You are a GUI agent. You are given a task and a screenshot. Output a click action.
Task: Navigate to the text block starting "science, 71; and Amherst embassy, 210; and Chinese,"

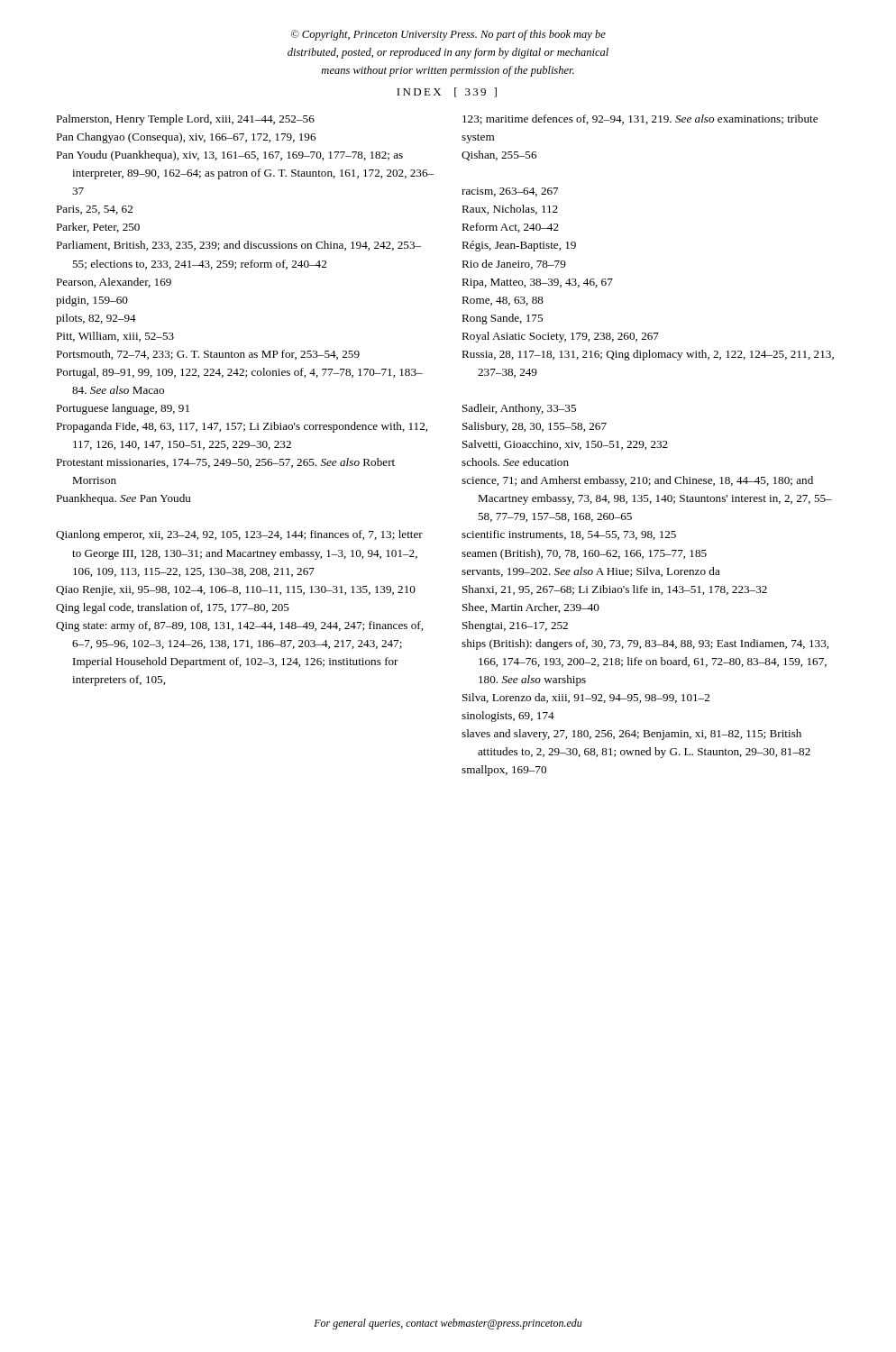click(x=647, y=498)
